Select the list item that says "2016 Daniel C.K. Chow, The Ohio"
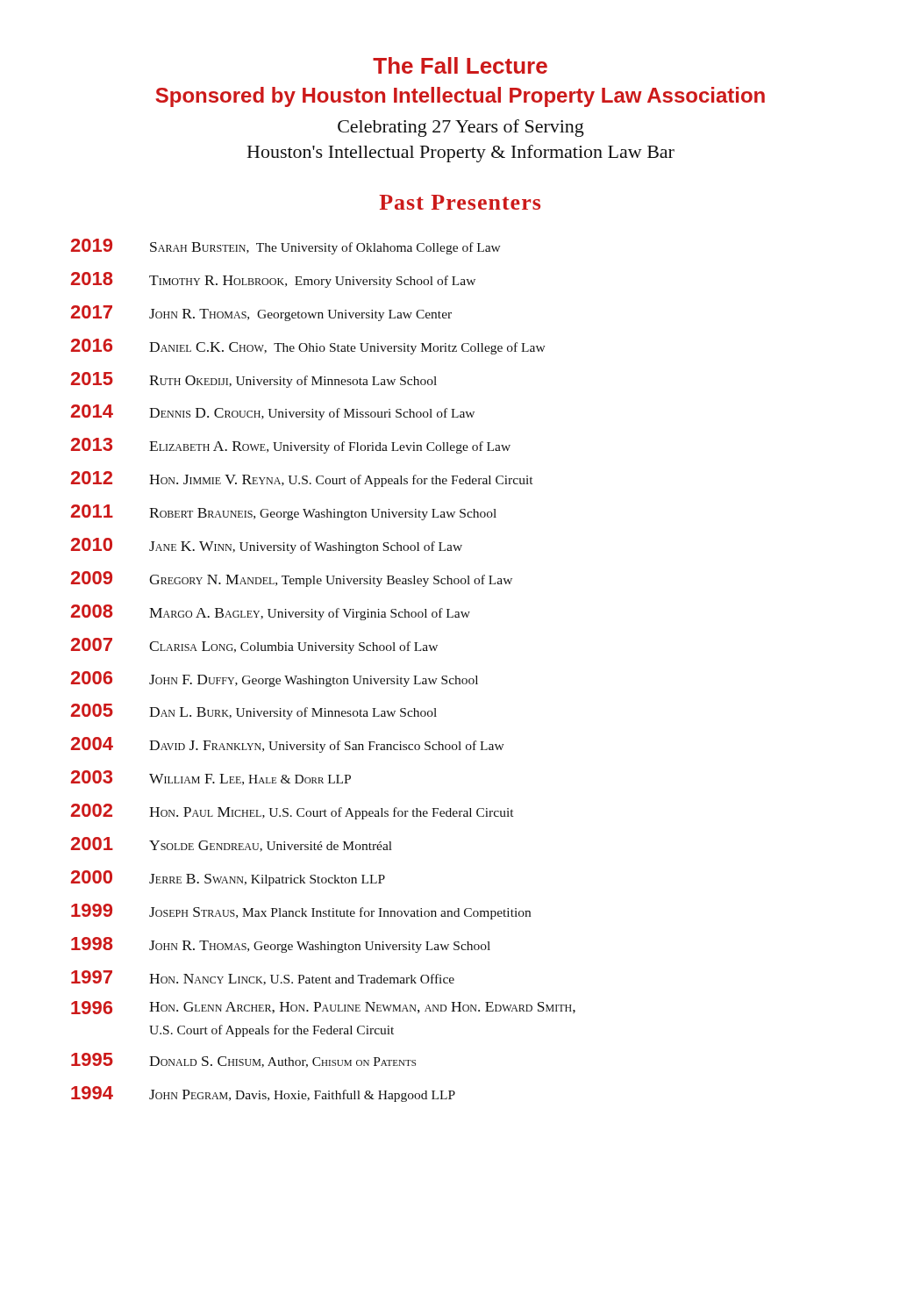The width and height of the screenshot is (921, 1316). [x=308, y=345]
